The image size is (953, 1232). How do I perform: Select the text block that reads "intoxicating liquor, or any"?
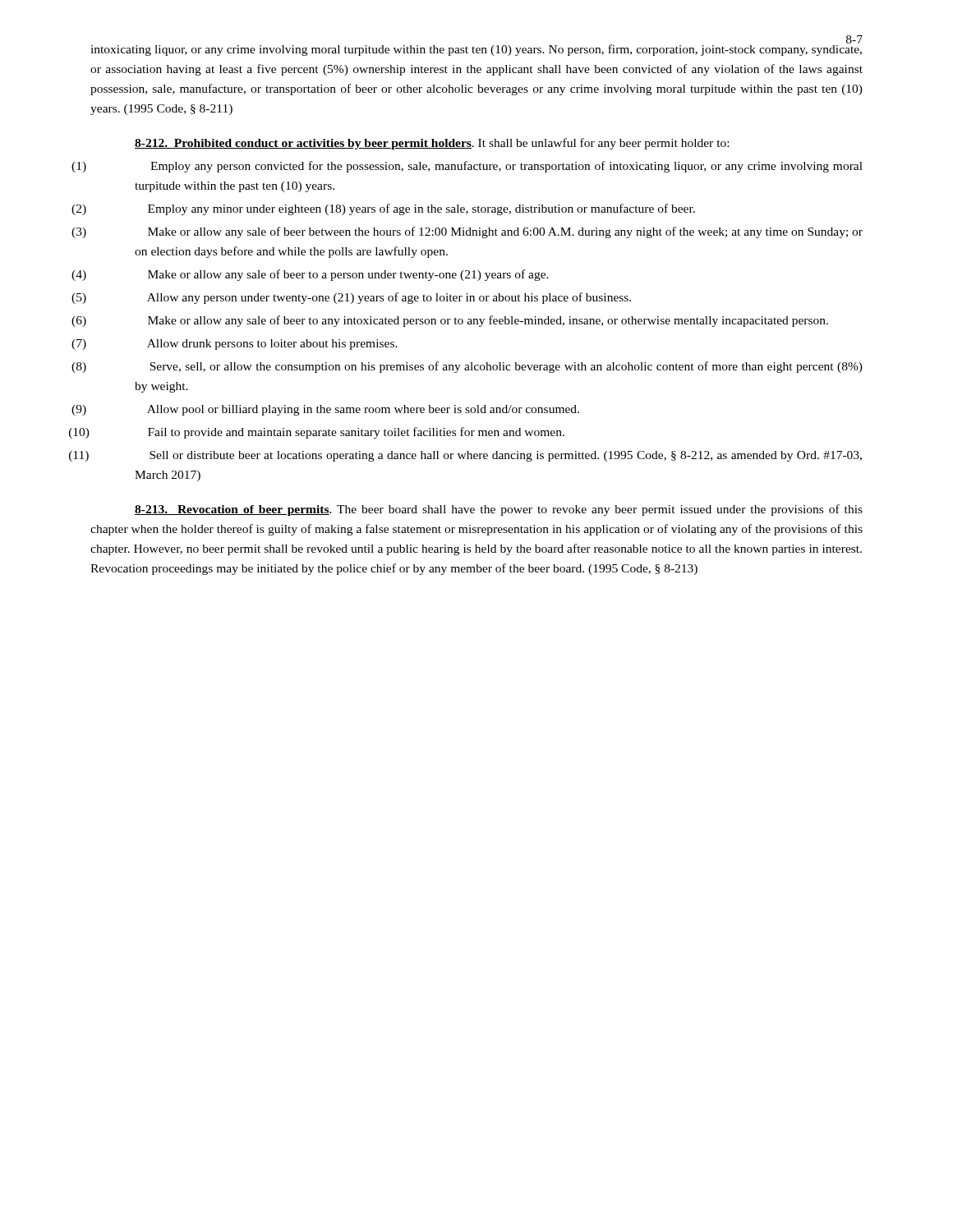coord(476,79)
